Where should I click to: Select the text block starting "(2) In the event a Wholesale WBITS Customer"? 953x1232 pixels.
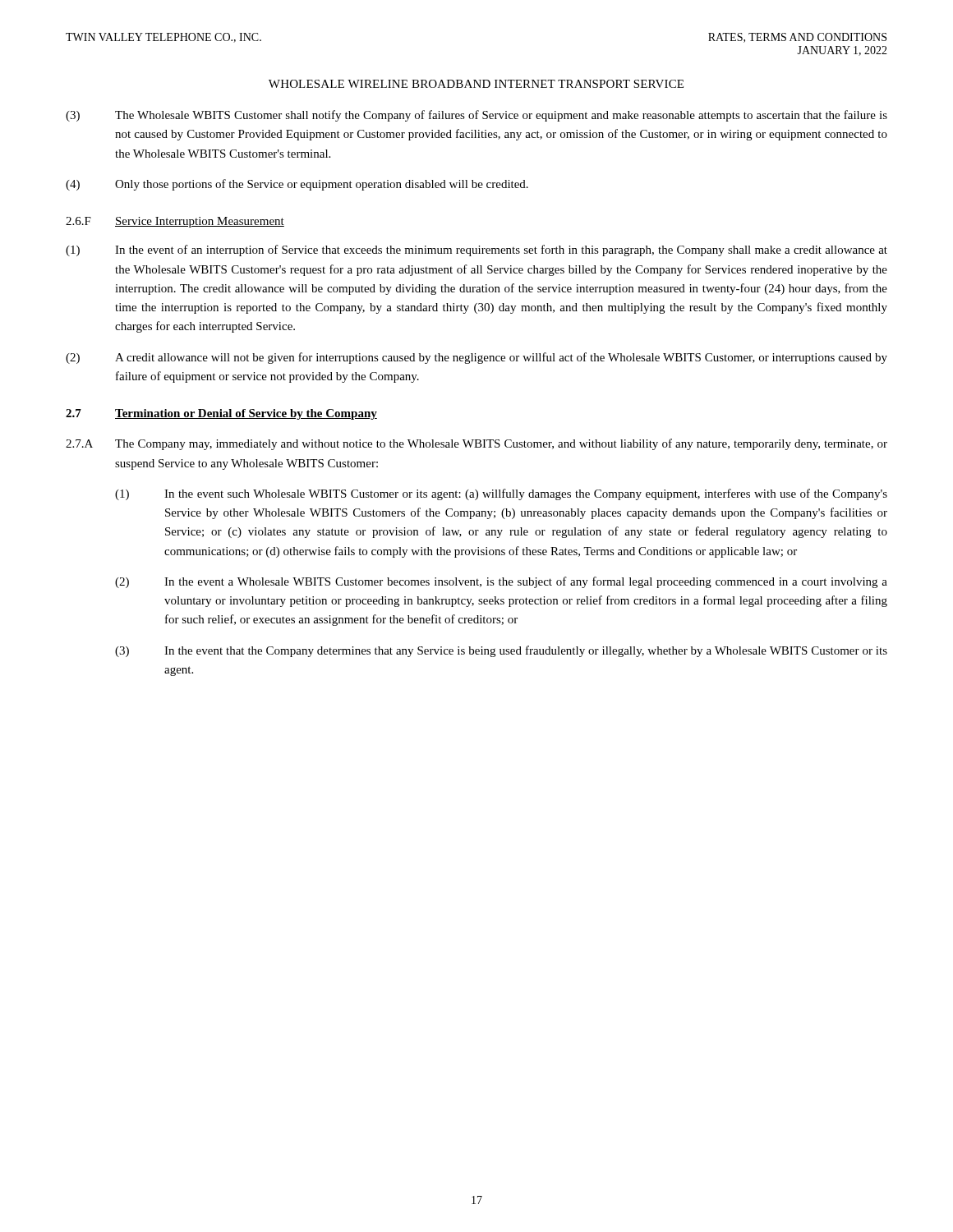click(501, 601)
